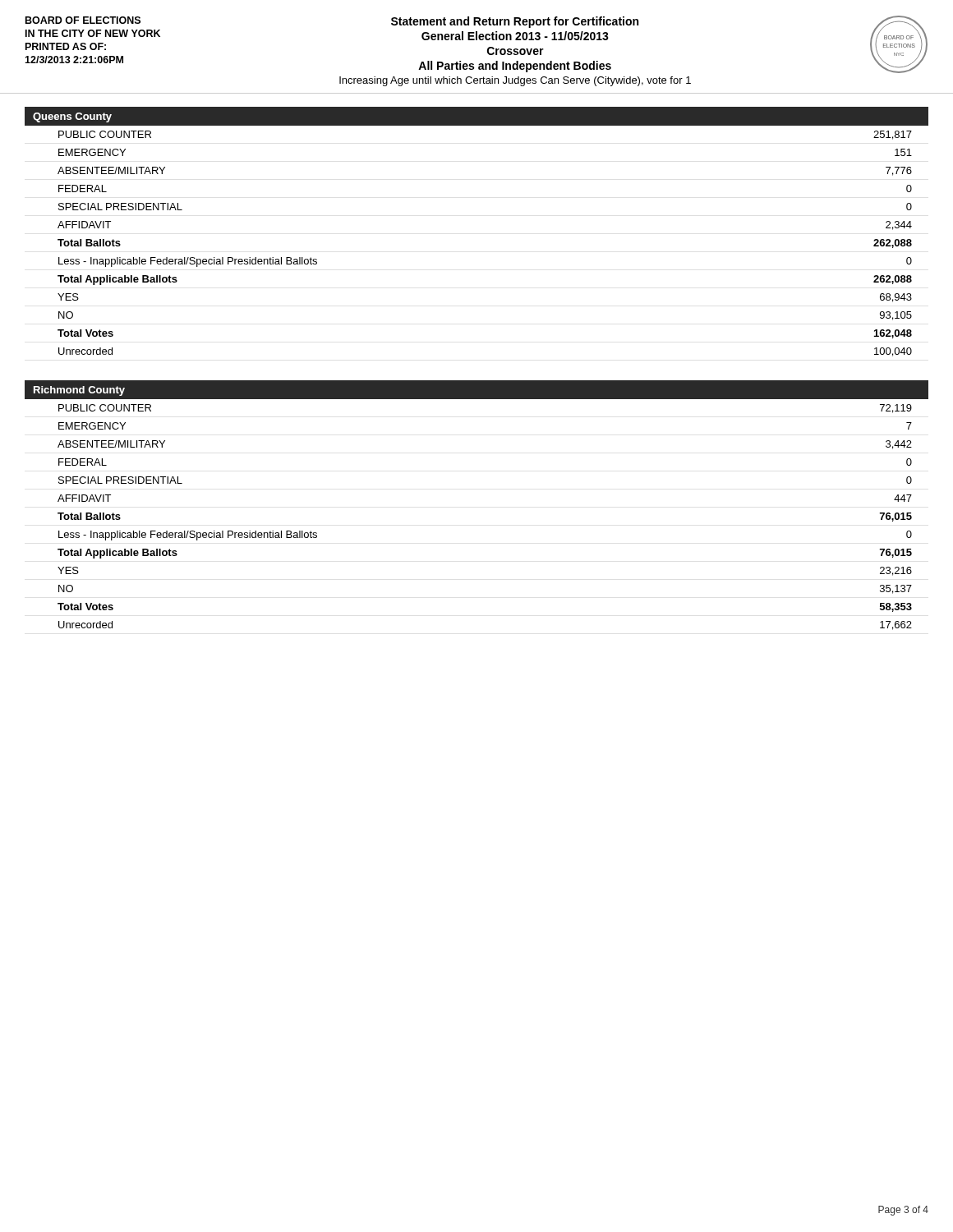Point to the text block starting "Queens County"
Image resolution: width=953 pixels, height=1232 pixels.
click(x=72, y=116)
